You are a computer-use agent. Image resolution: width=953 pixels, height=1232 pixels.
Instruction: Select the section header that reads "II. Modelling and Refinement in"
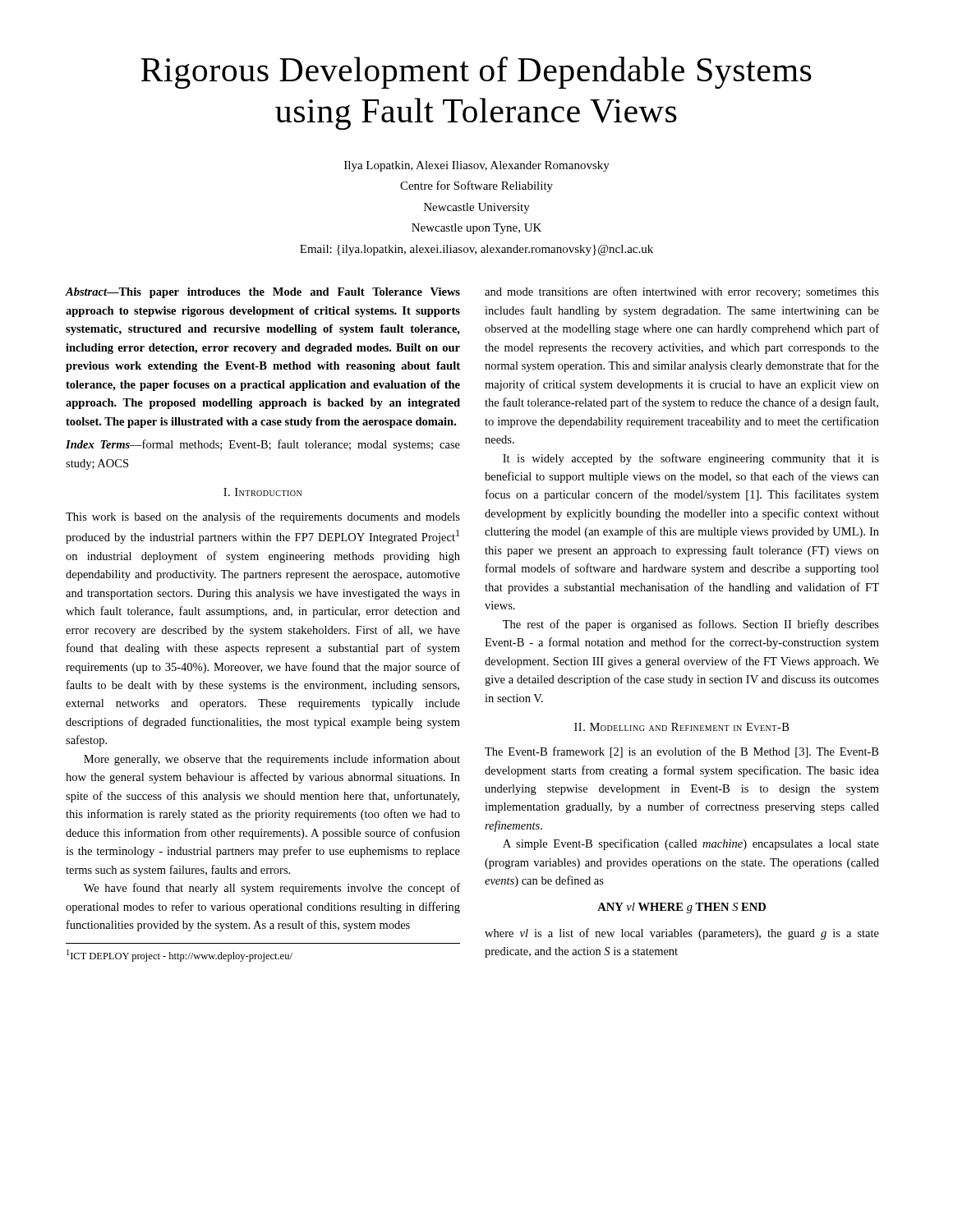pos(682,727)
